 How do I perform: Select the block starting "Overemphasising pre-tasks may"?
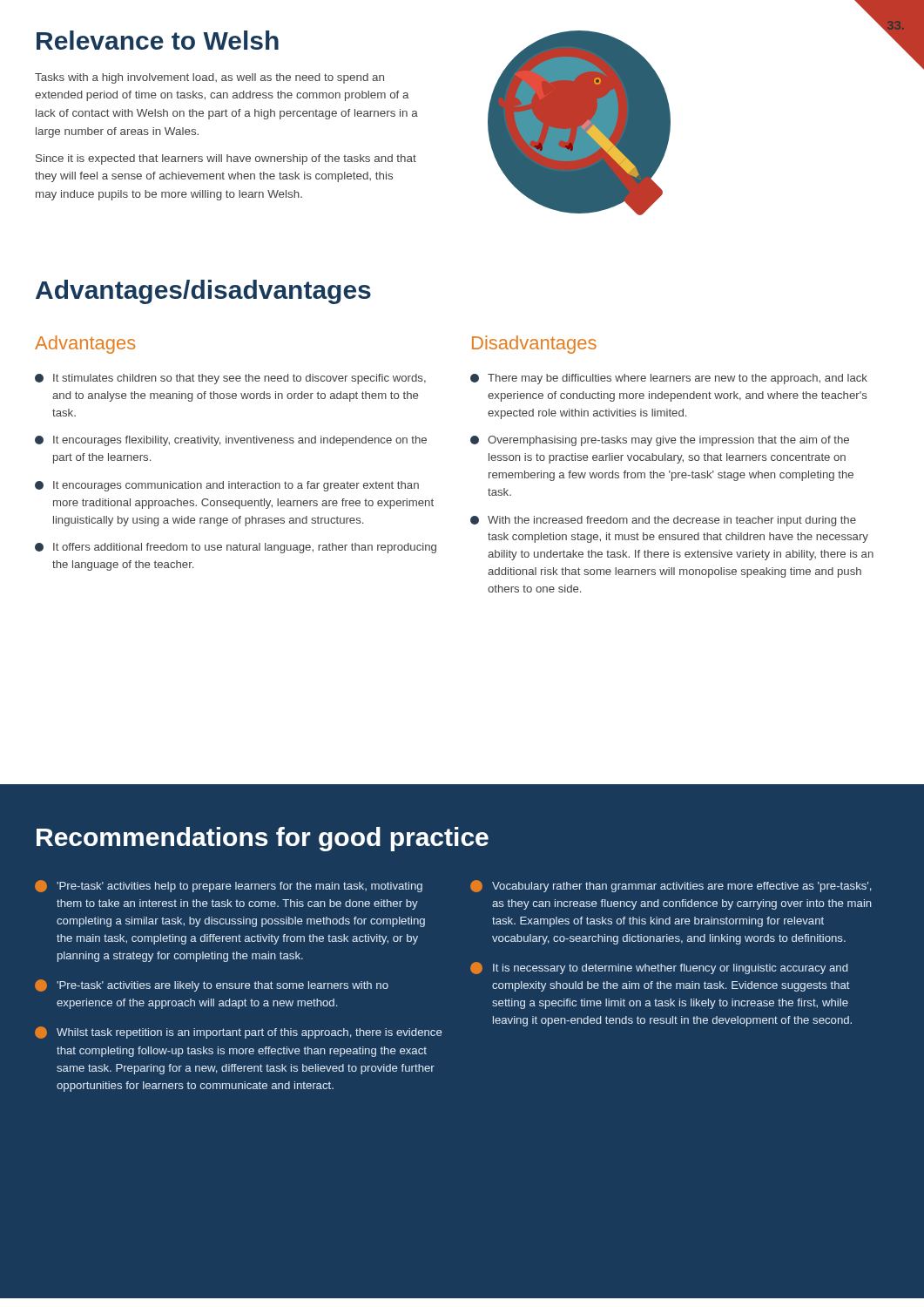coord(675,466)
